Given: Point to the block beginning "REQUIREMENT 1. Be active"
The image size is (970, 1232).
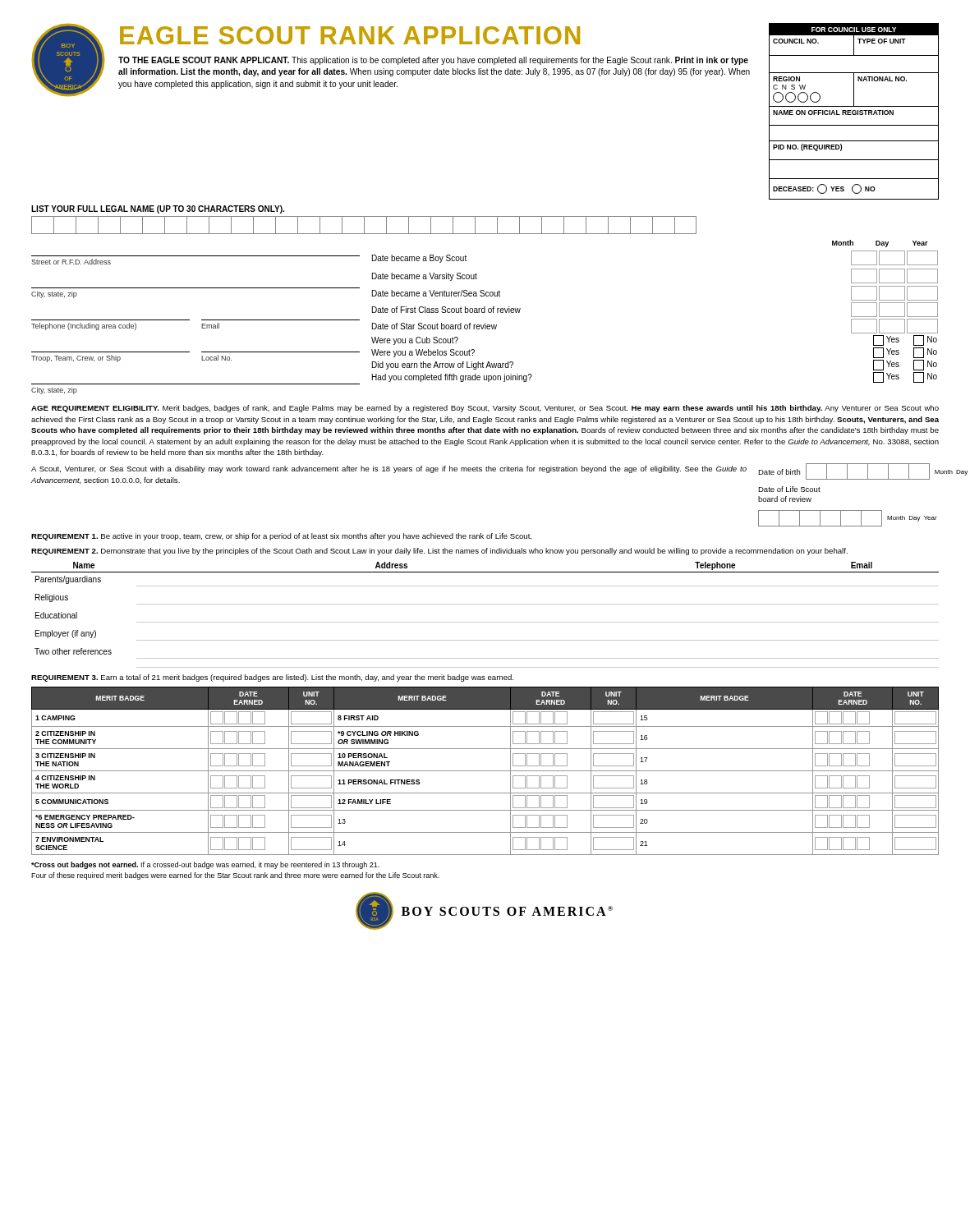Looking at the screenshot, I should pos(282,536).
